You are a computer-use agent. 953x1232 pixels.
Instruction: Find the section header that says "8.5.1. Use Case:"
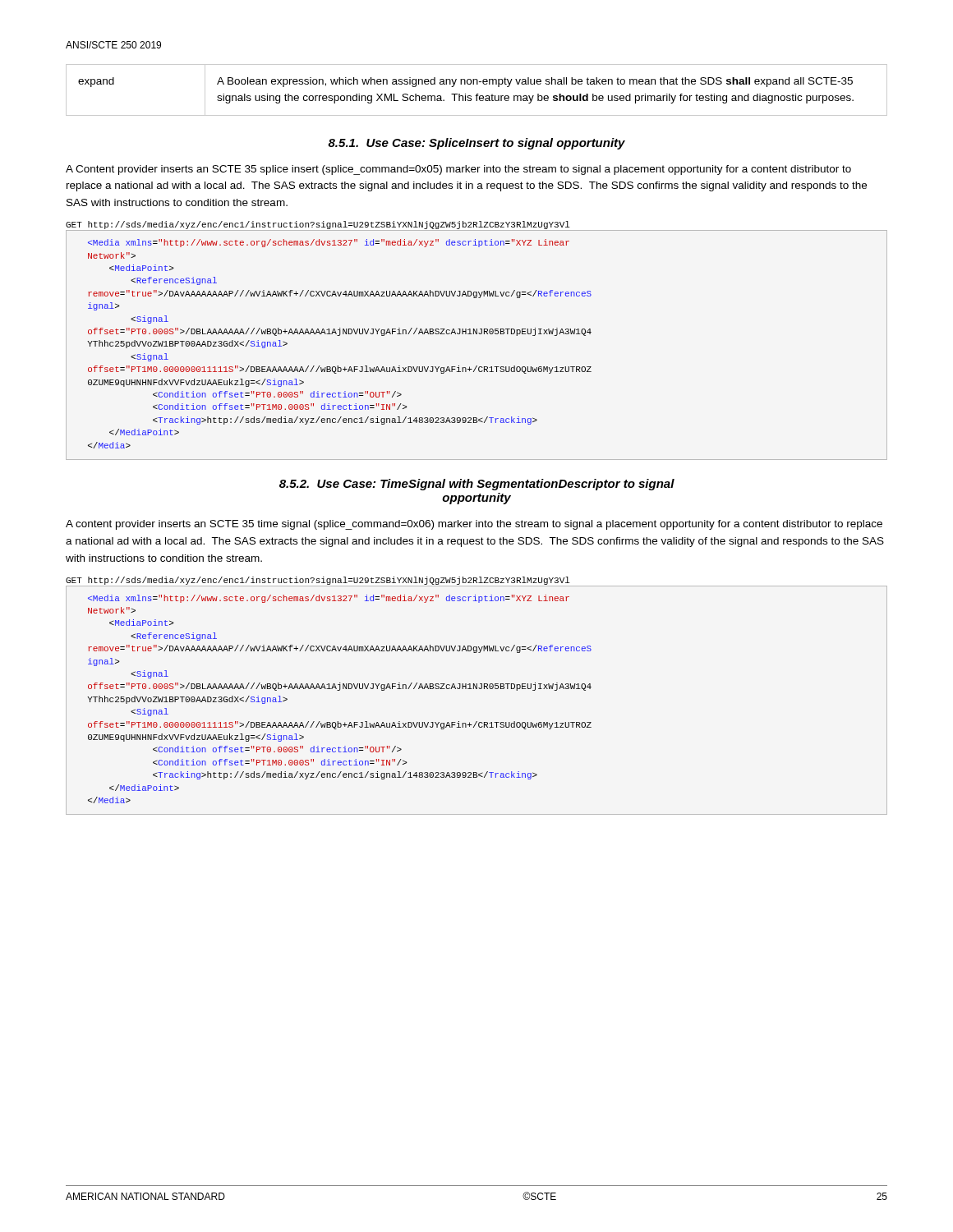pos(476,142)
